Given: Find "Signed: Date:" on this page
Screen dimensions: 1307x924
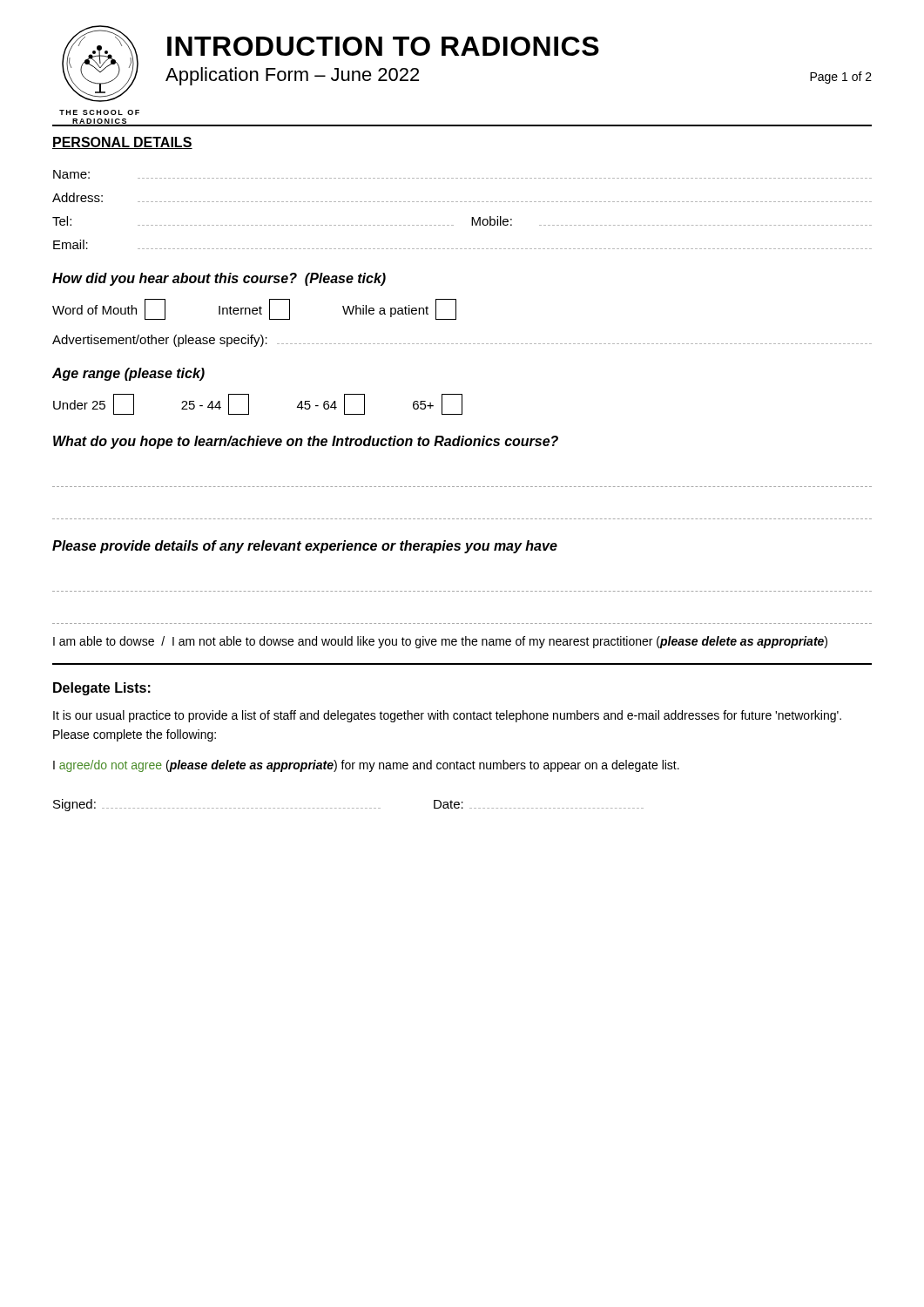Looking at the screenshot, I should pyautogui.click(x=348, y=804).
